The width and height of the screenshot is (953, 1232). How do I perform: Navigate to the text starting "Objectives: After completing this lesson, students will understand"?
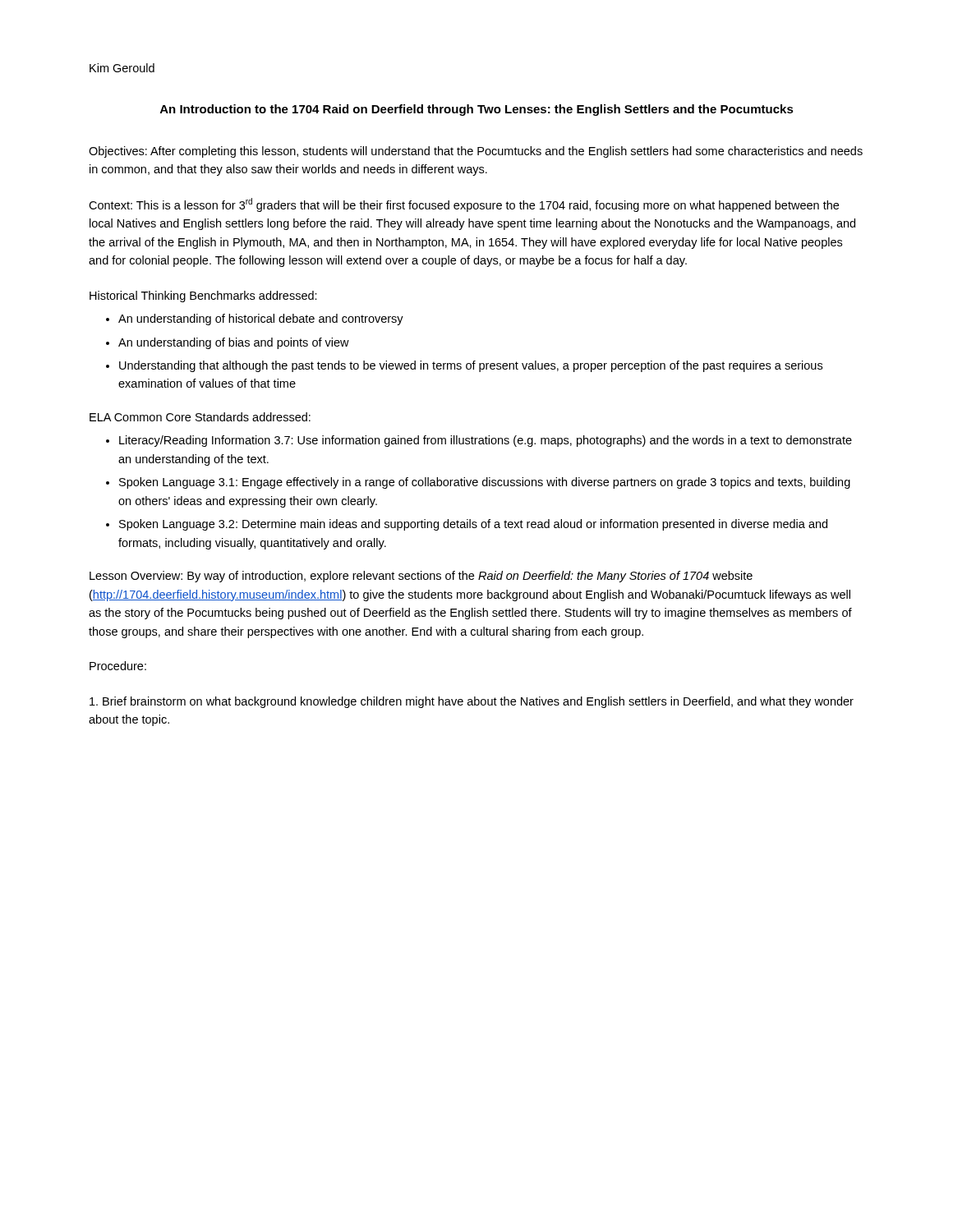tap(476, 160)
